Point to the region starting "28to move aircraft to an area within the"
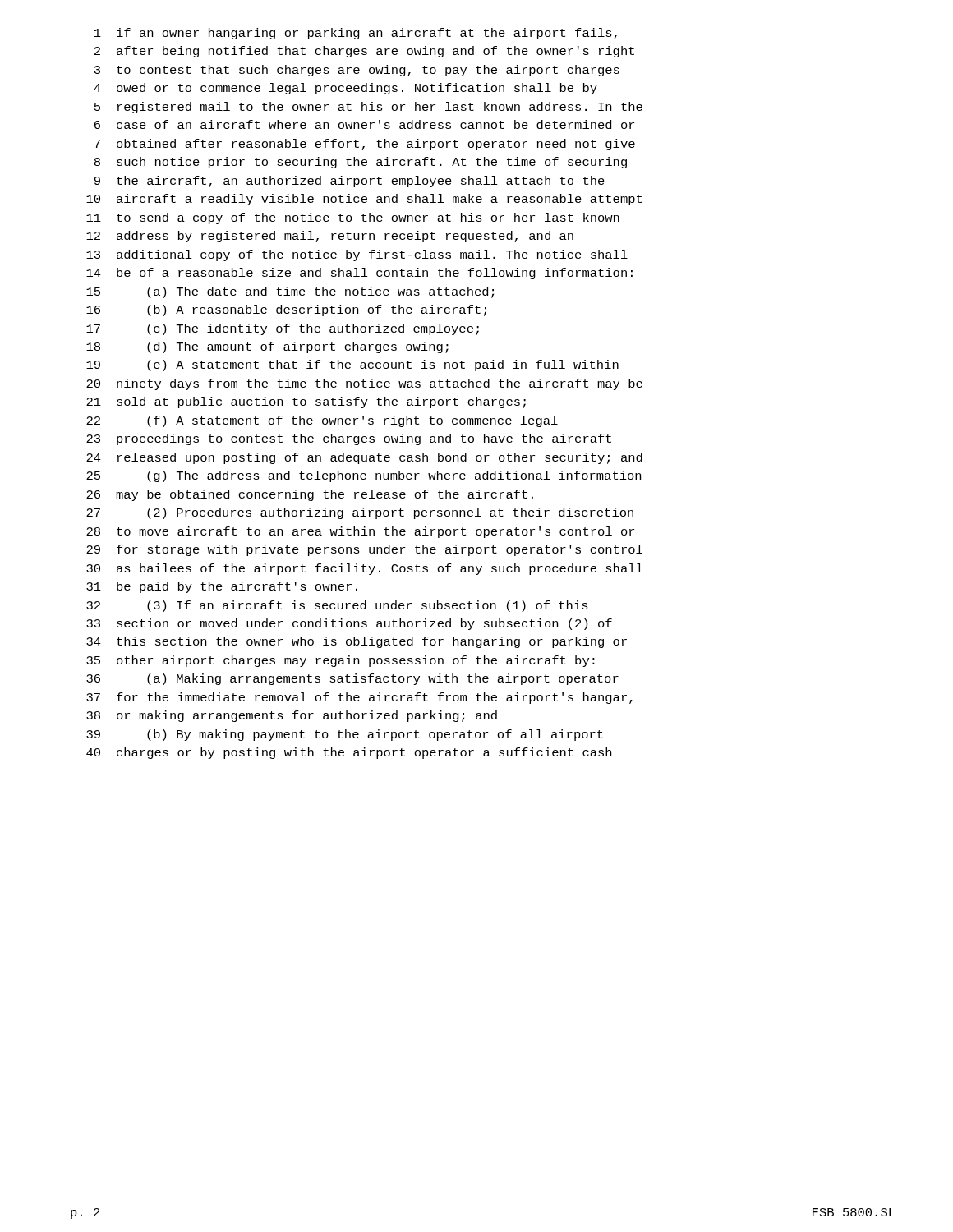Image resolution: width=953 pixels, height=1232 pixels. click(x=483, y=532)
